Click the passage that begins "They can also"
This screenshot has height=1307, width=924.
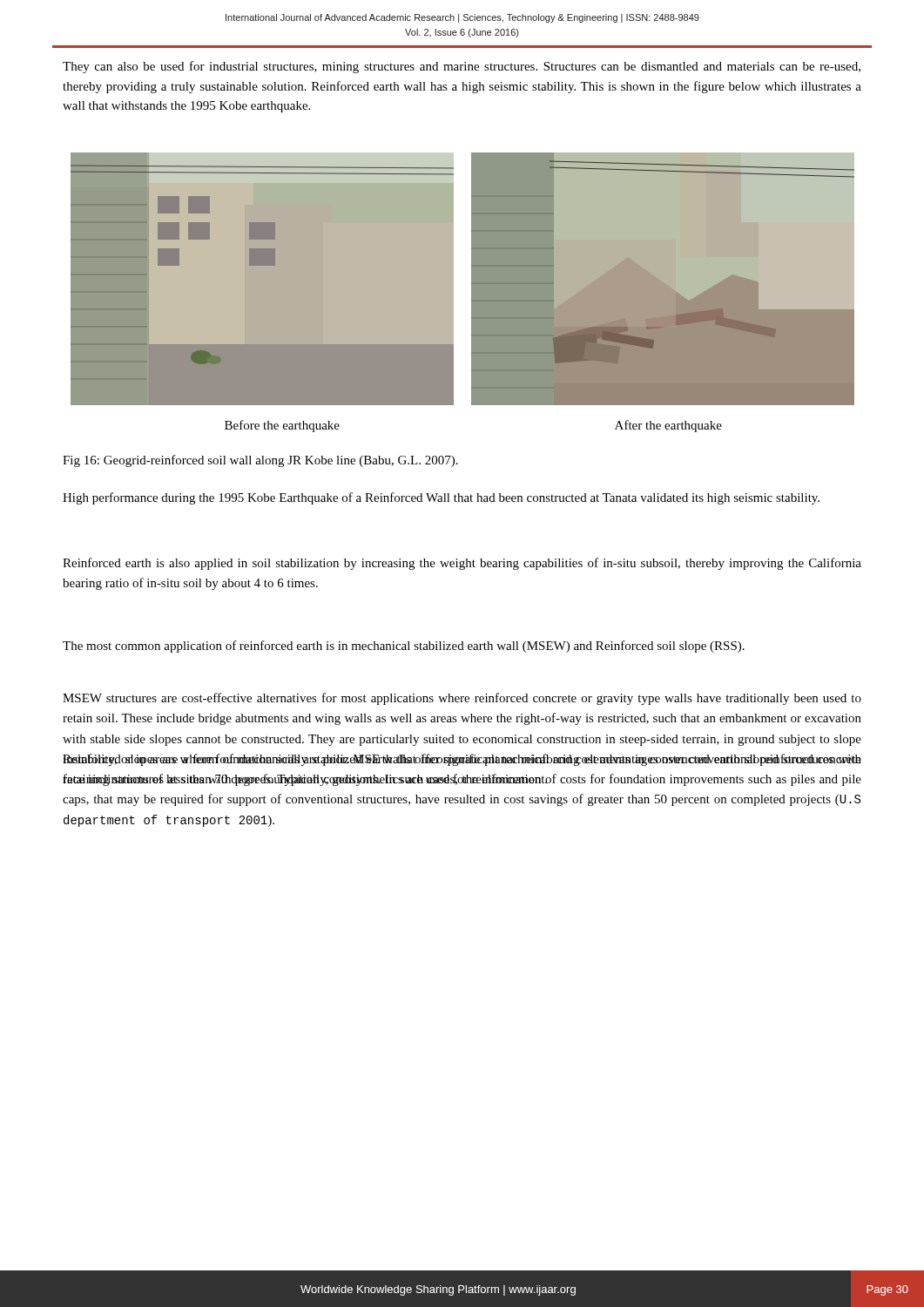pos(462,86)
